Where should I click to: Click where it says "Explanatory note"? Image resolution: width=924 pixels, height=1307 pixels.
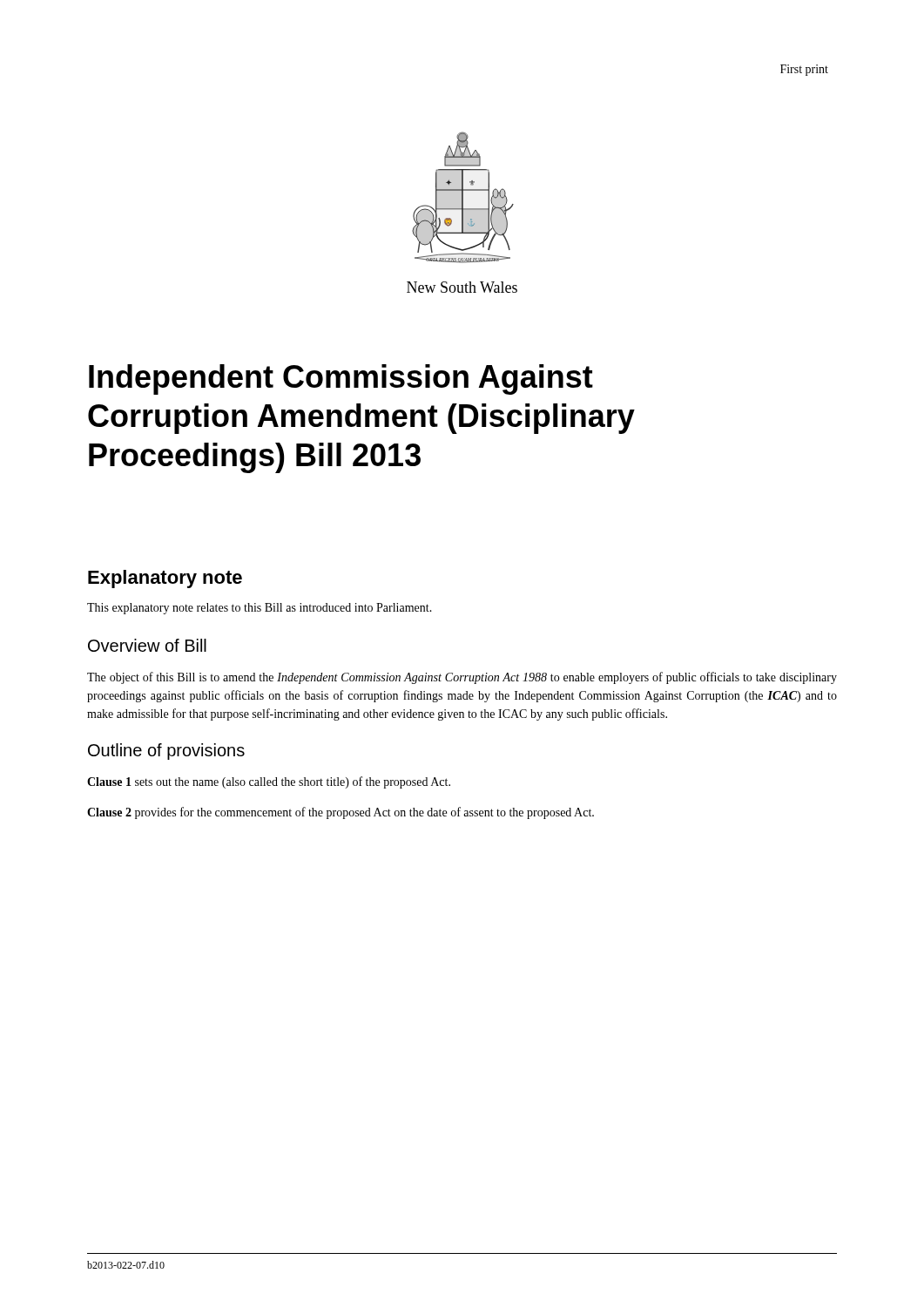tap(165, 579)
